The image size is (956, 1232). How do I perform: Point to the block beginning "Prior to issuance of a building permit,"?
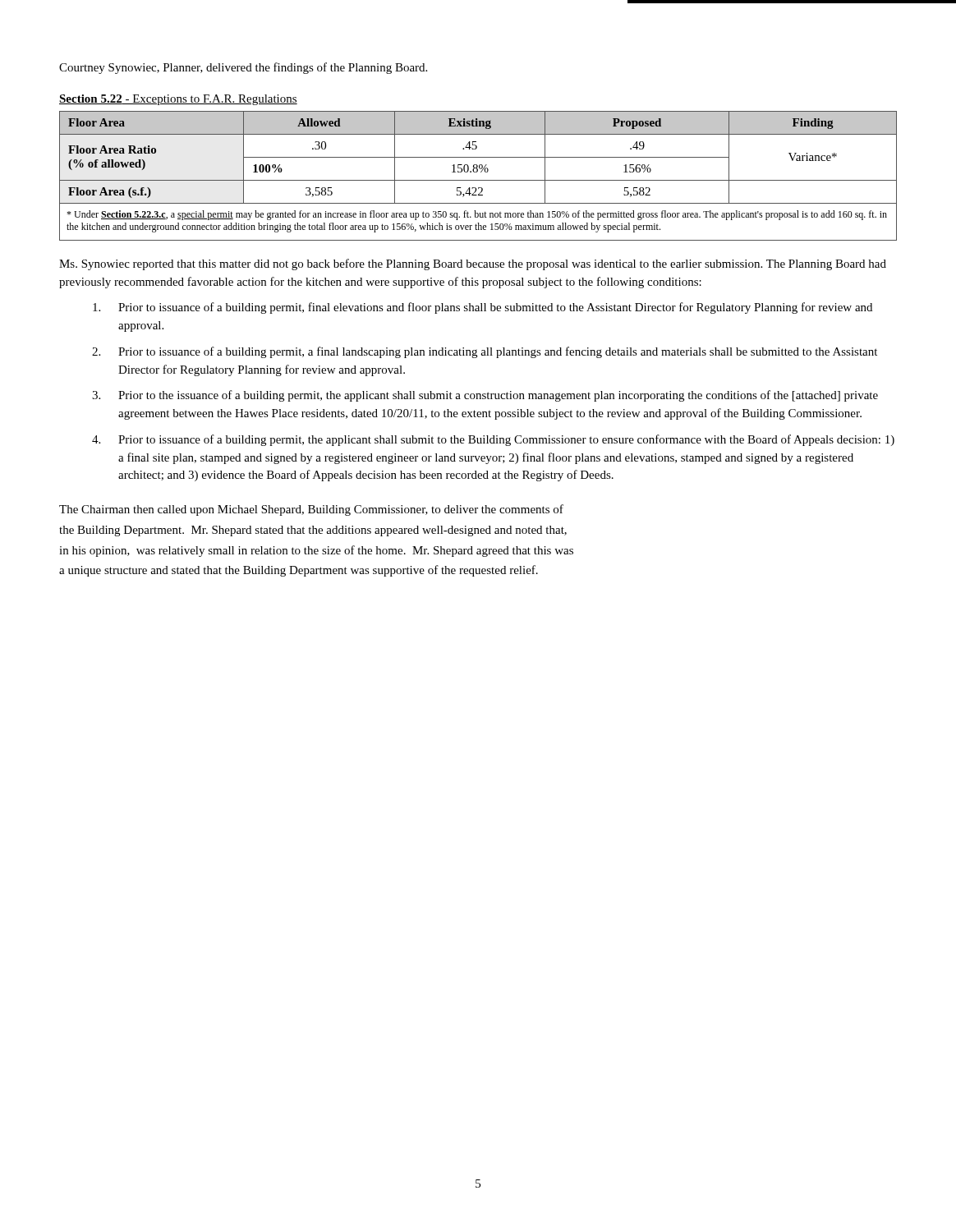pyautogui.click(x=478, y=317)
